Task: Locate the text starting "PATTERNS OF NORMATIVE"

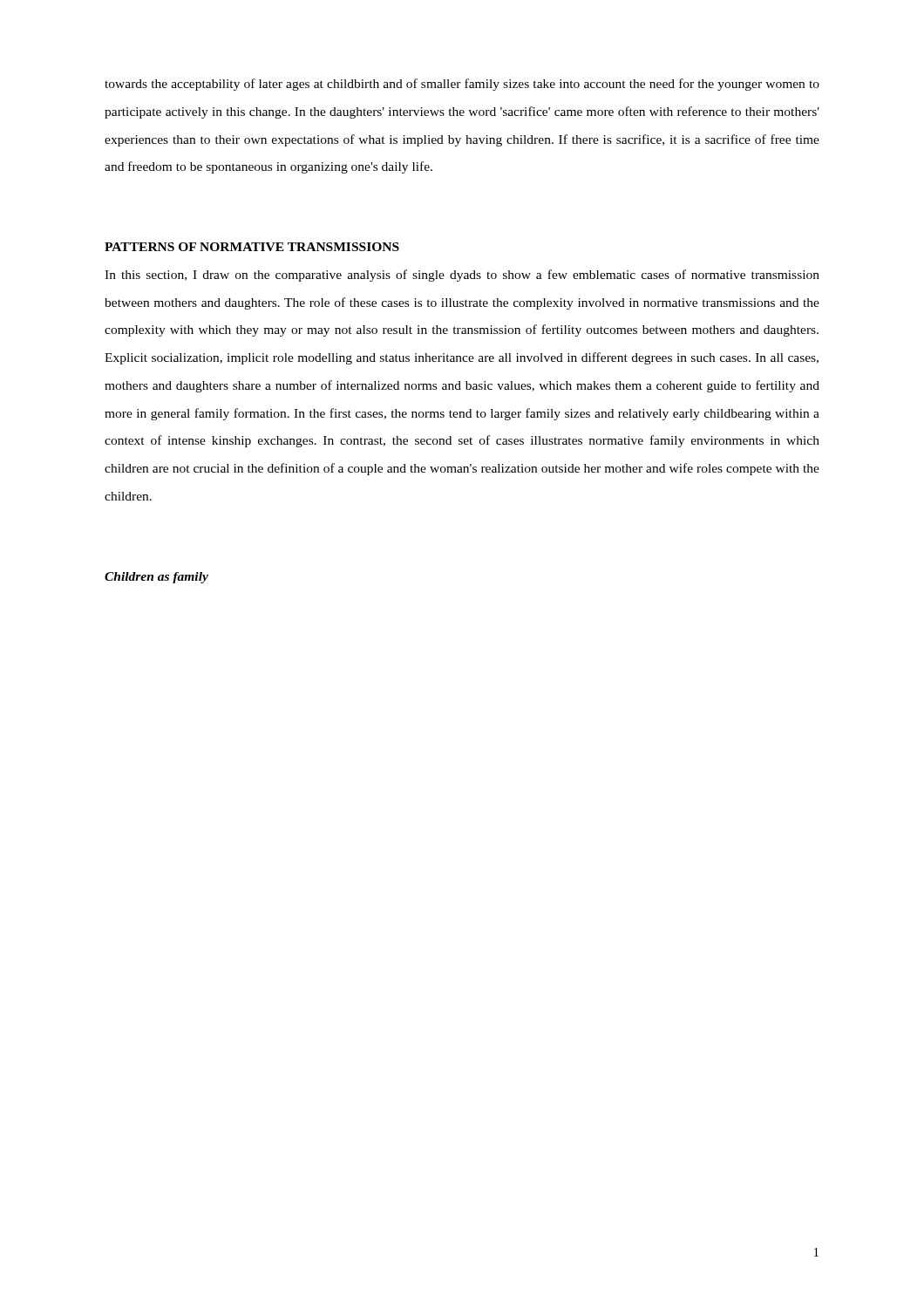Action: point(252,246)
